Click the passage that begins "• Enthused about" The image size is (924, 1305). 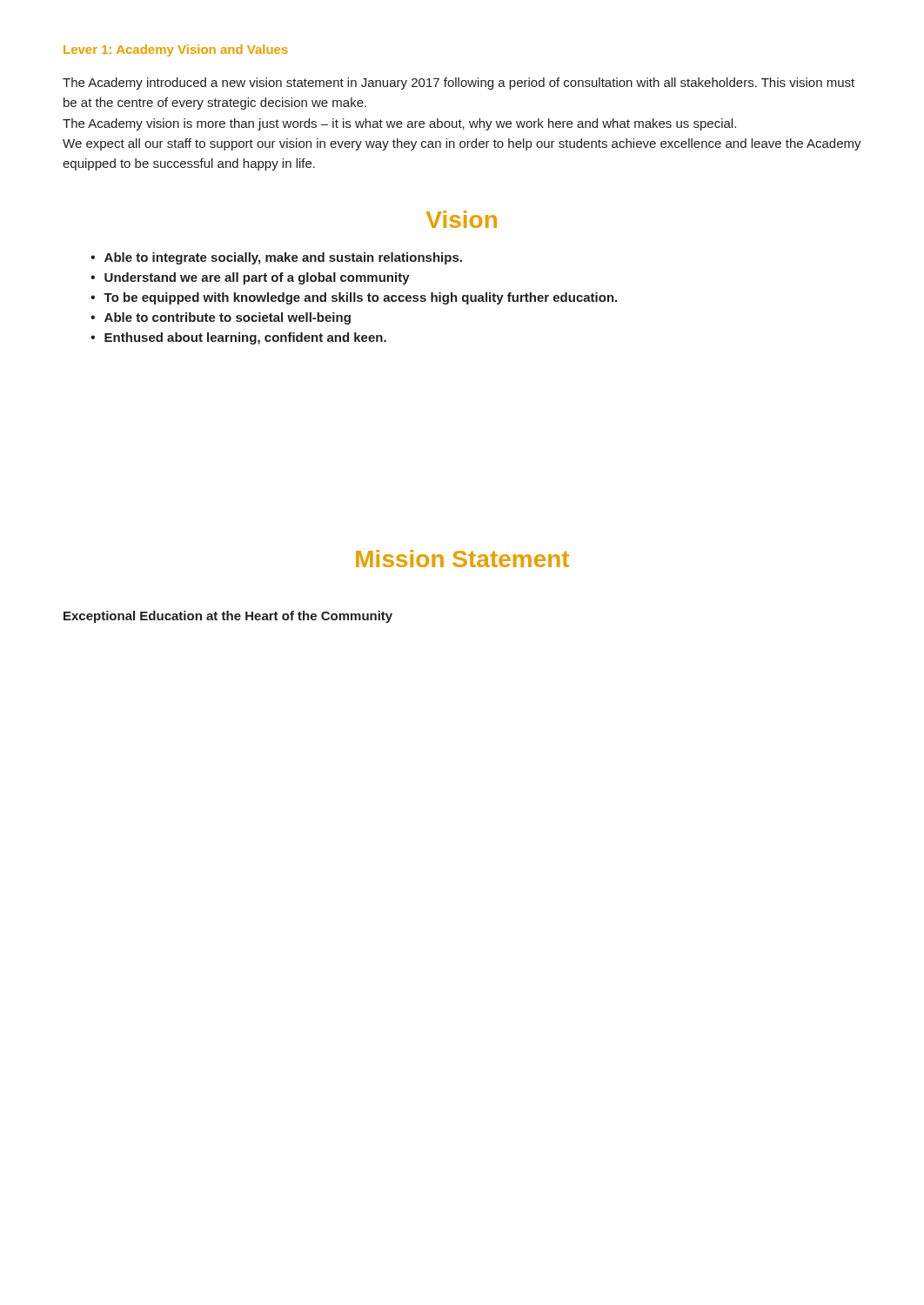(239, 338)
